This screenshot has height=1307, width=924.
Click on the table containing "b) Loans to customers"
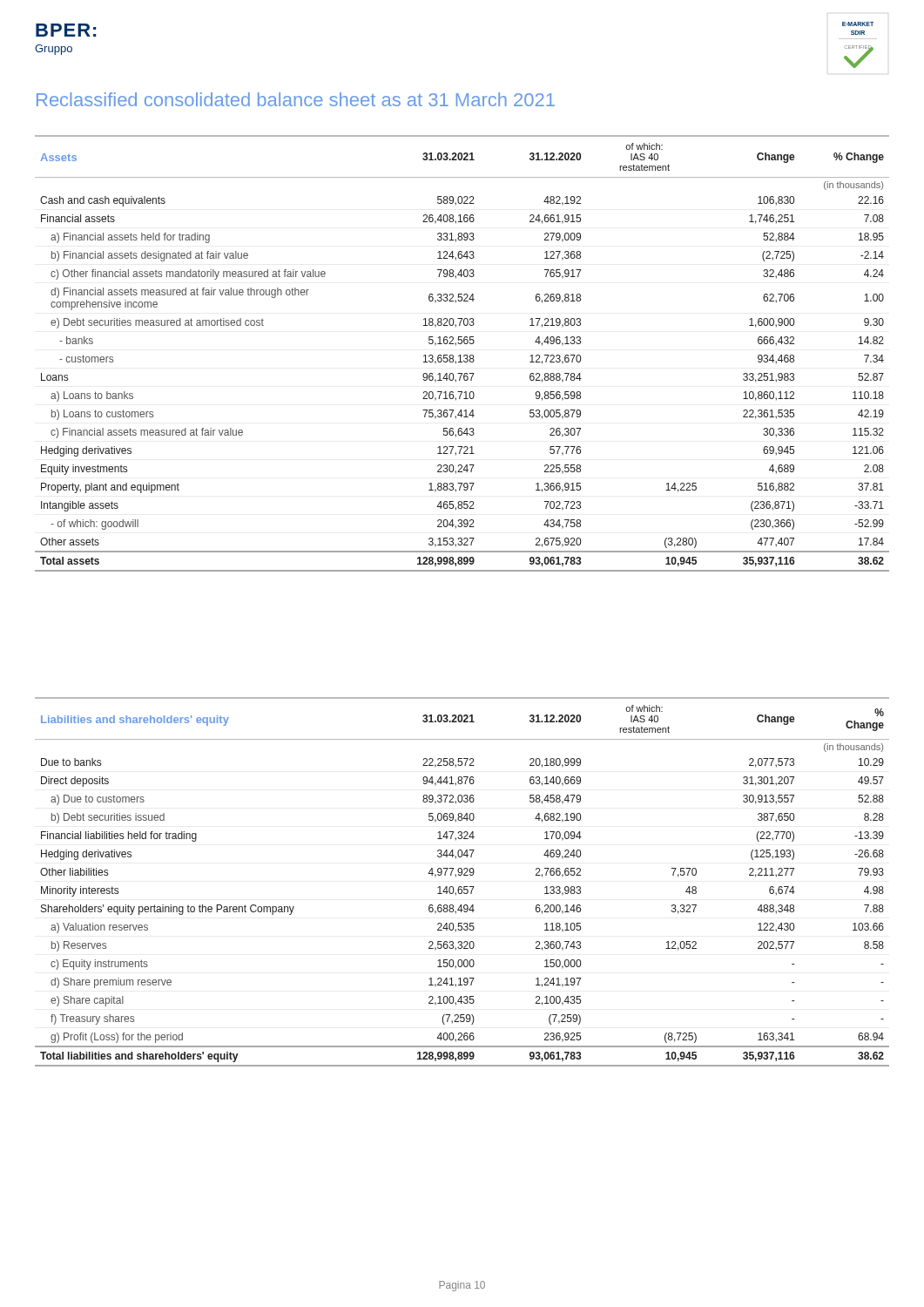click(462, 353)
